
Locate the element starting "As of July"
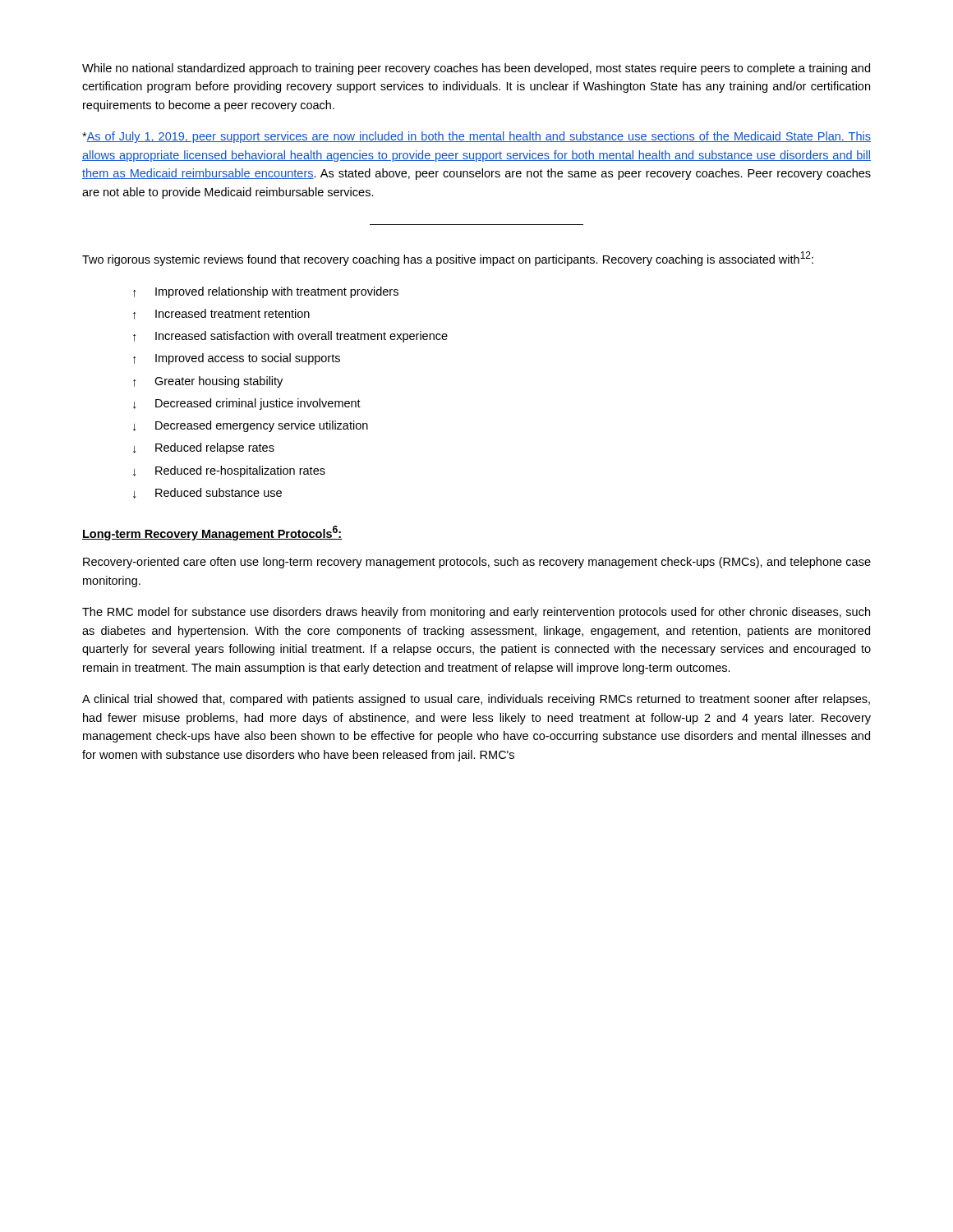click(x=476, y=164)
